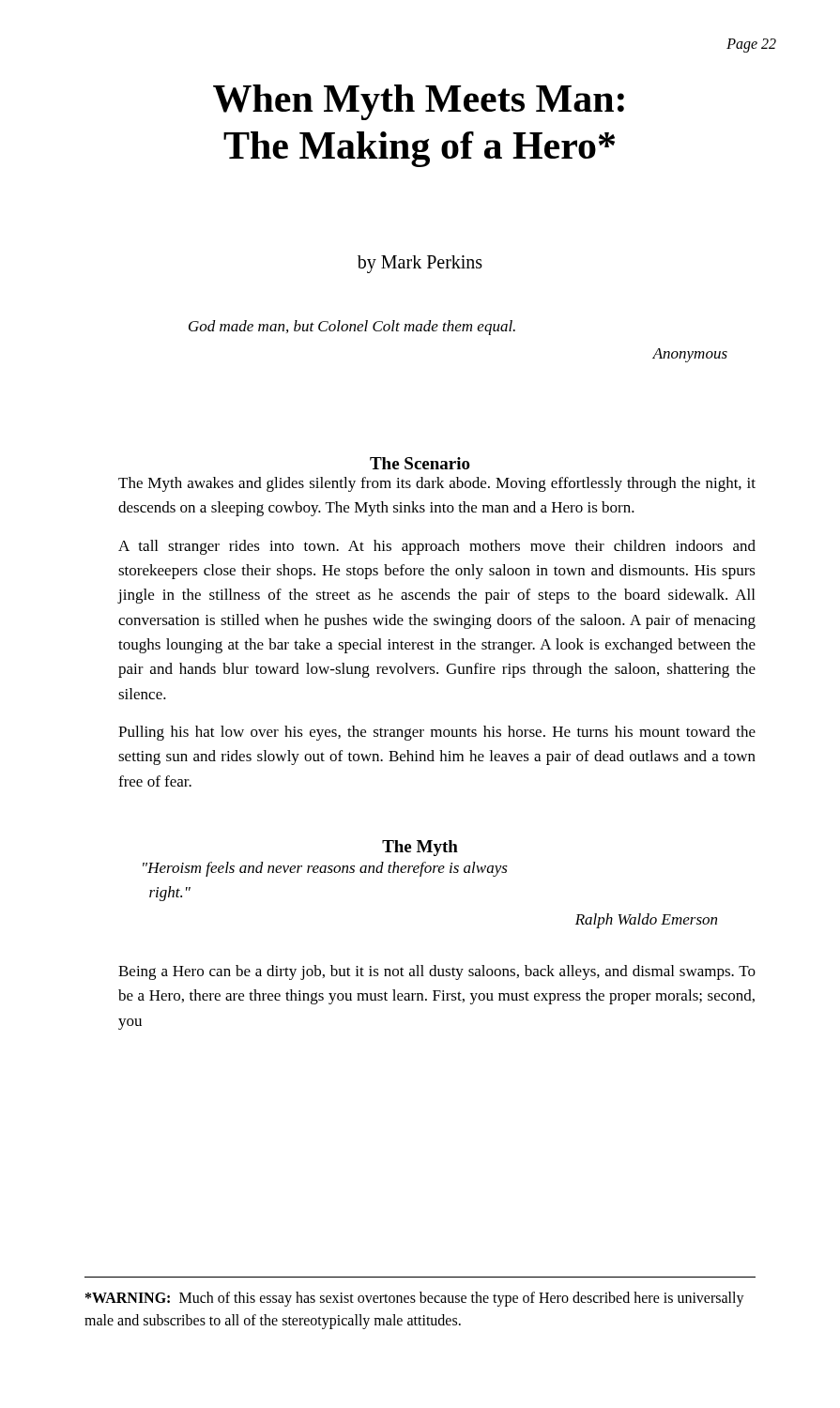The width and height of the screenshot is (840, 1408).
Task: Where does it say "by Mark Perkins"?
Action: 420,262
